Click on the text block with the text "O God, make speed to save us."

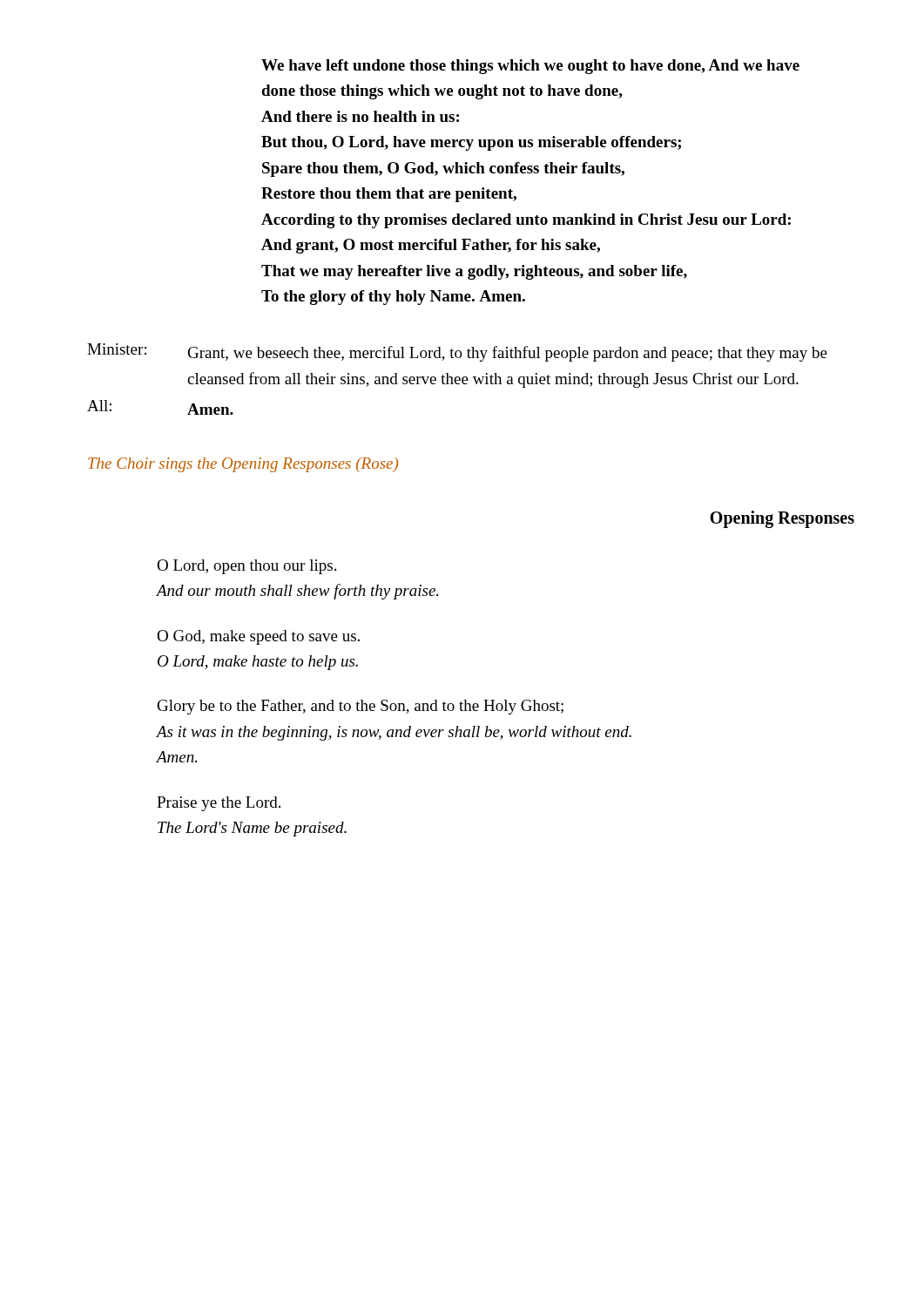point(258,637)
